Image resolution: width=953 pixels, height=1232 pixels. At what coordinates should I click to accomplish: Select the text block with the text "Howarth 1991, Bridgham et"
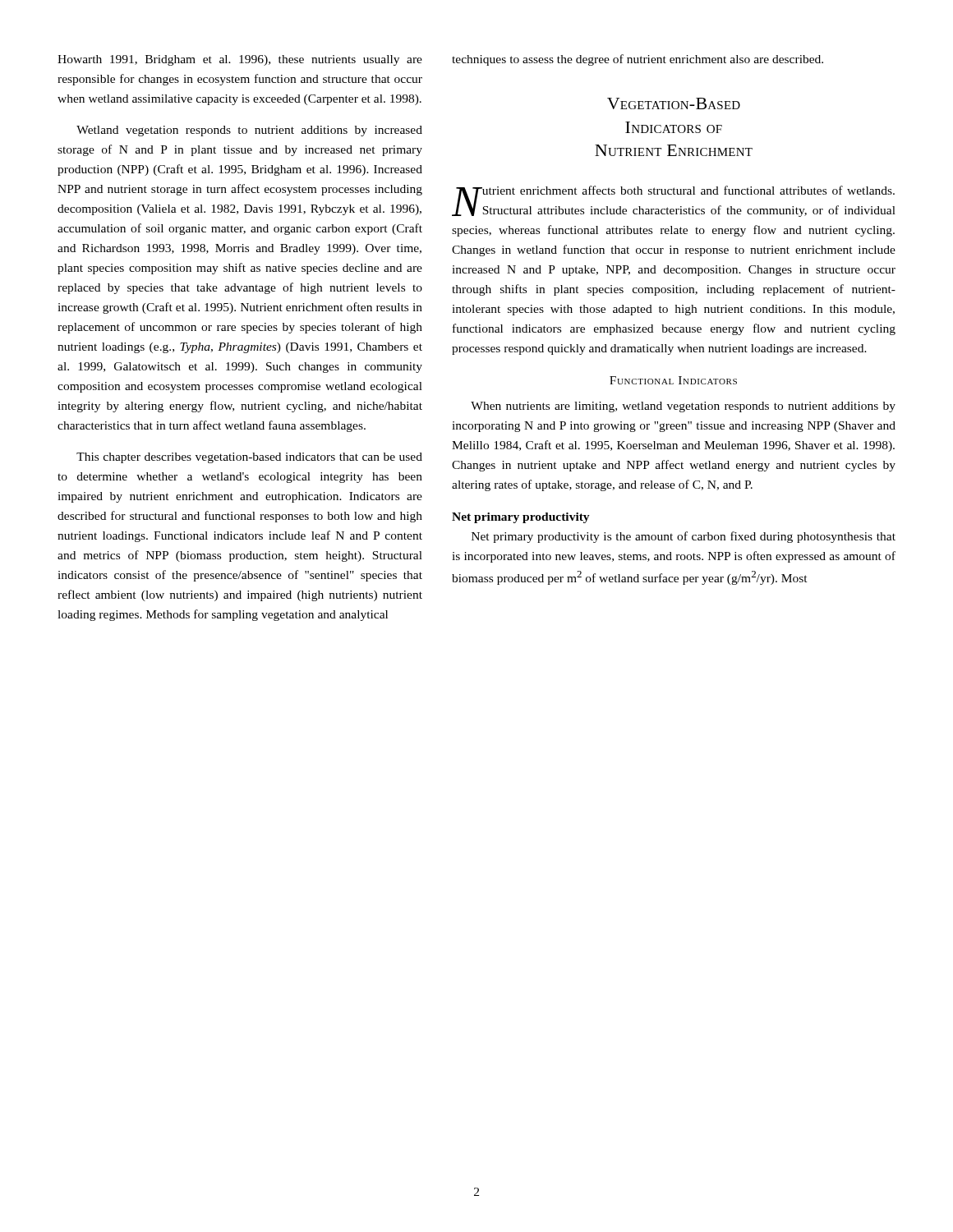coord(240,79)
